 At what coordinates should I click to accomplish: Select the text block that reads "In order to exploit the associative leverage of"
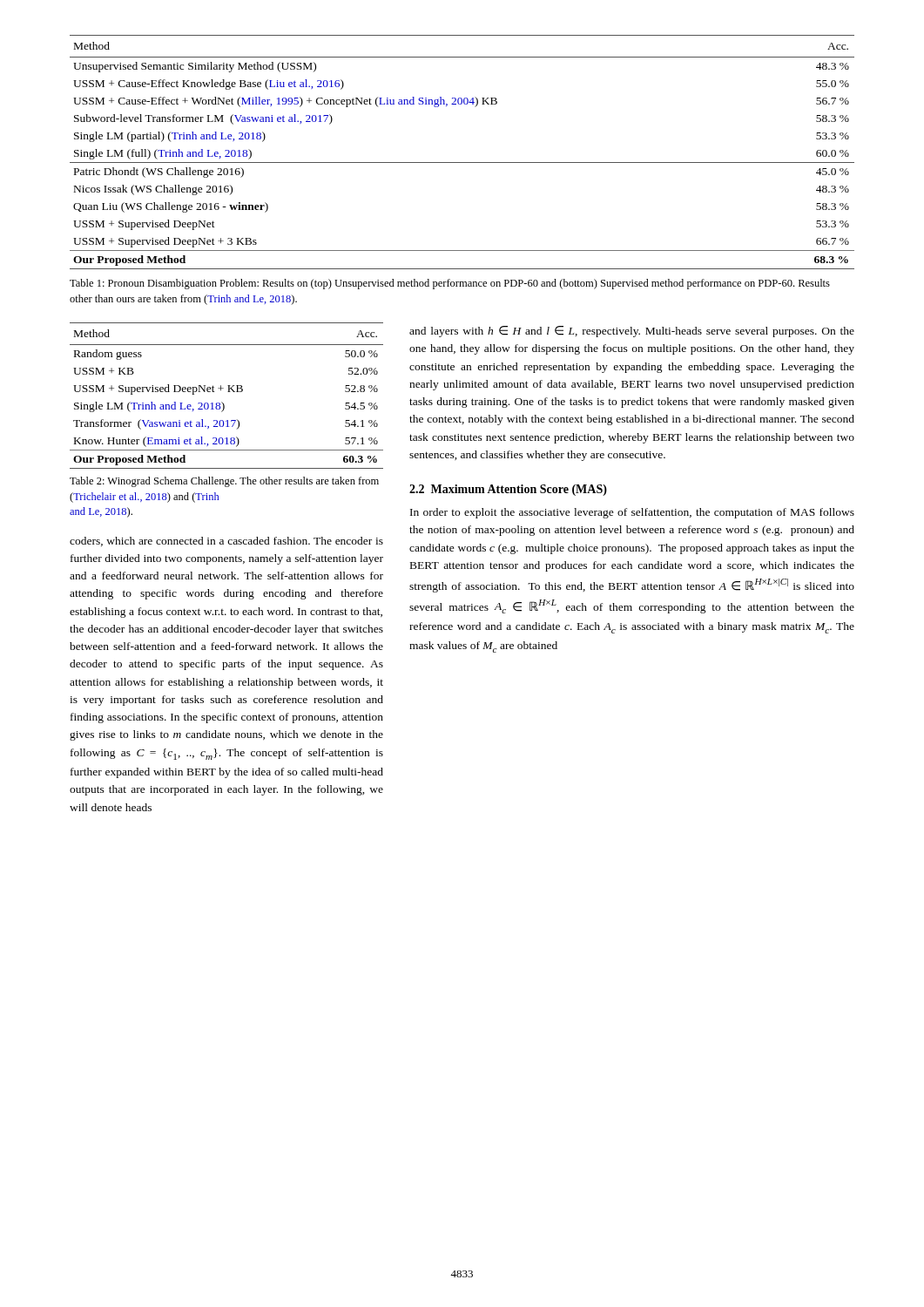point(632,580)
